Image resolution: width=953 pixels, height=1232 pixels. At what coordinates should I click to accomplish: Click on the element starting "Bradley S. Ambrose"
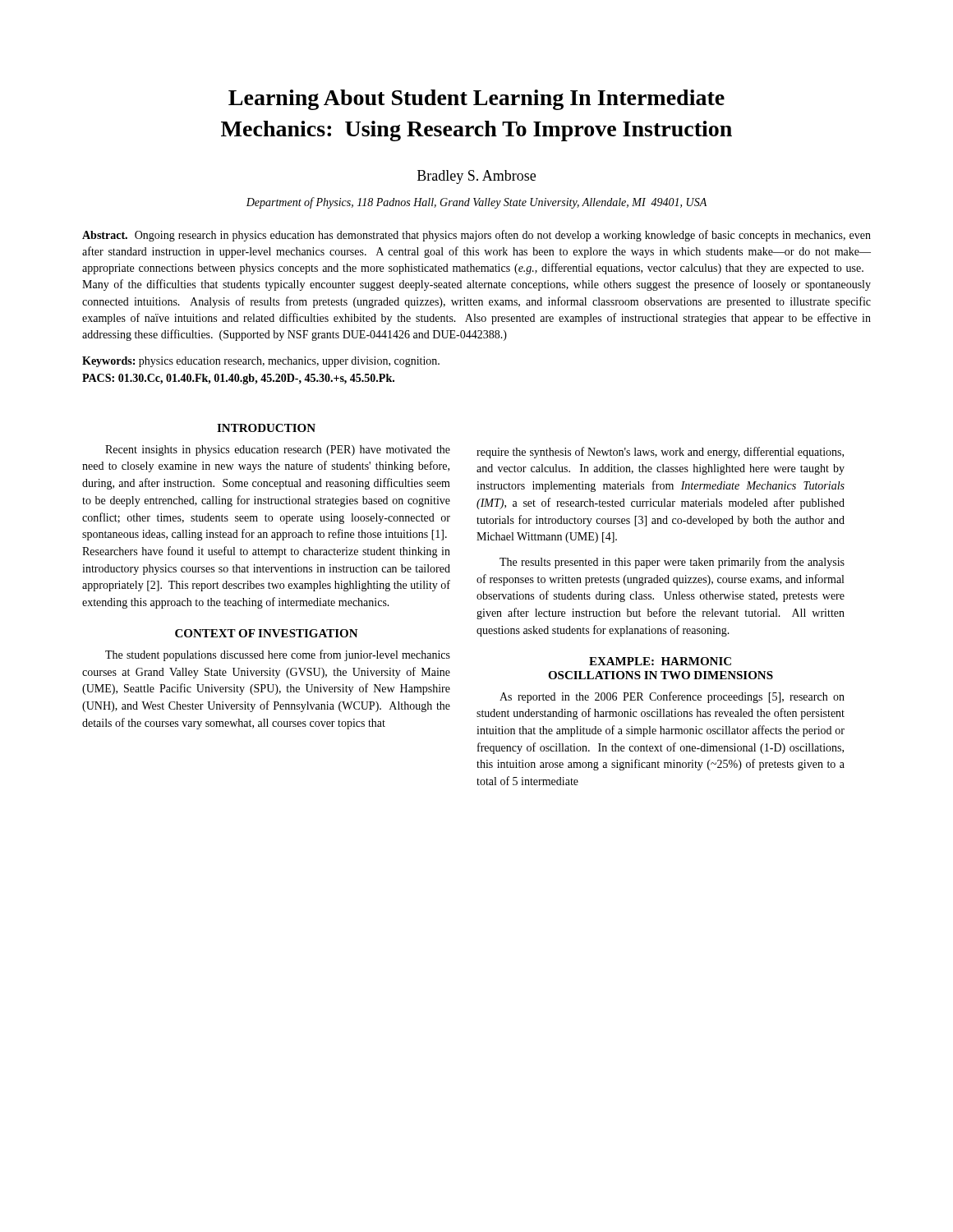[x=476, y=175]
